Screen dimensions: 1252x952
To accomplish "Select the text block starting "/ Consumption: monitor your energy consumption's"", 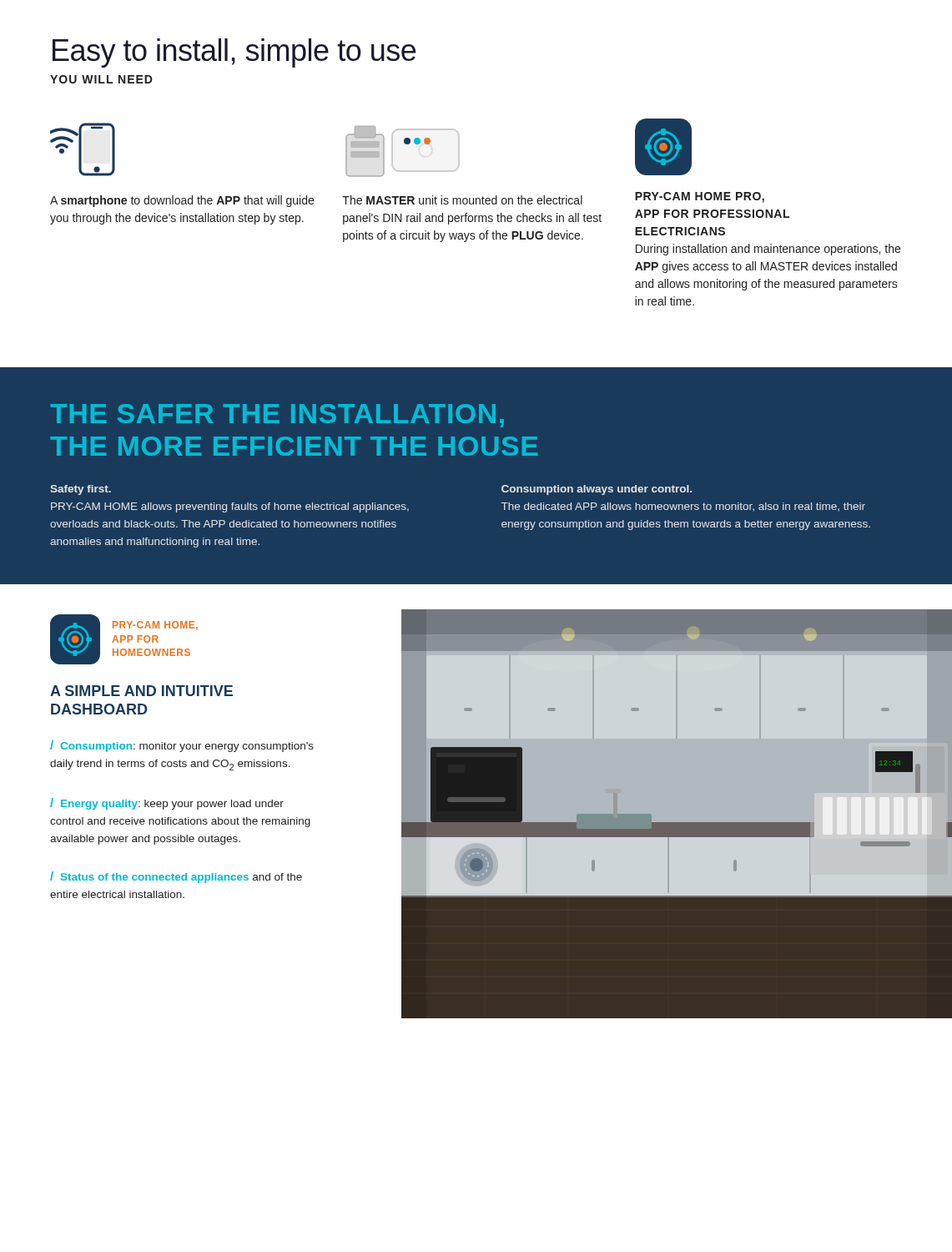I will tap(184, 755).
